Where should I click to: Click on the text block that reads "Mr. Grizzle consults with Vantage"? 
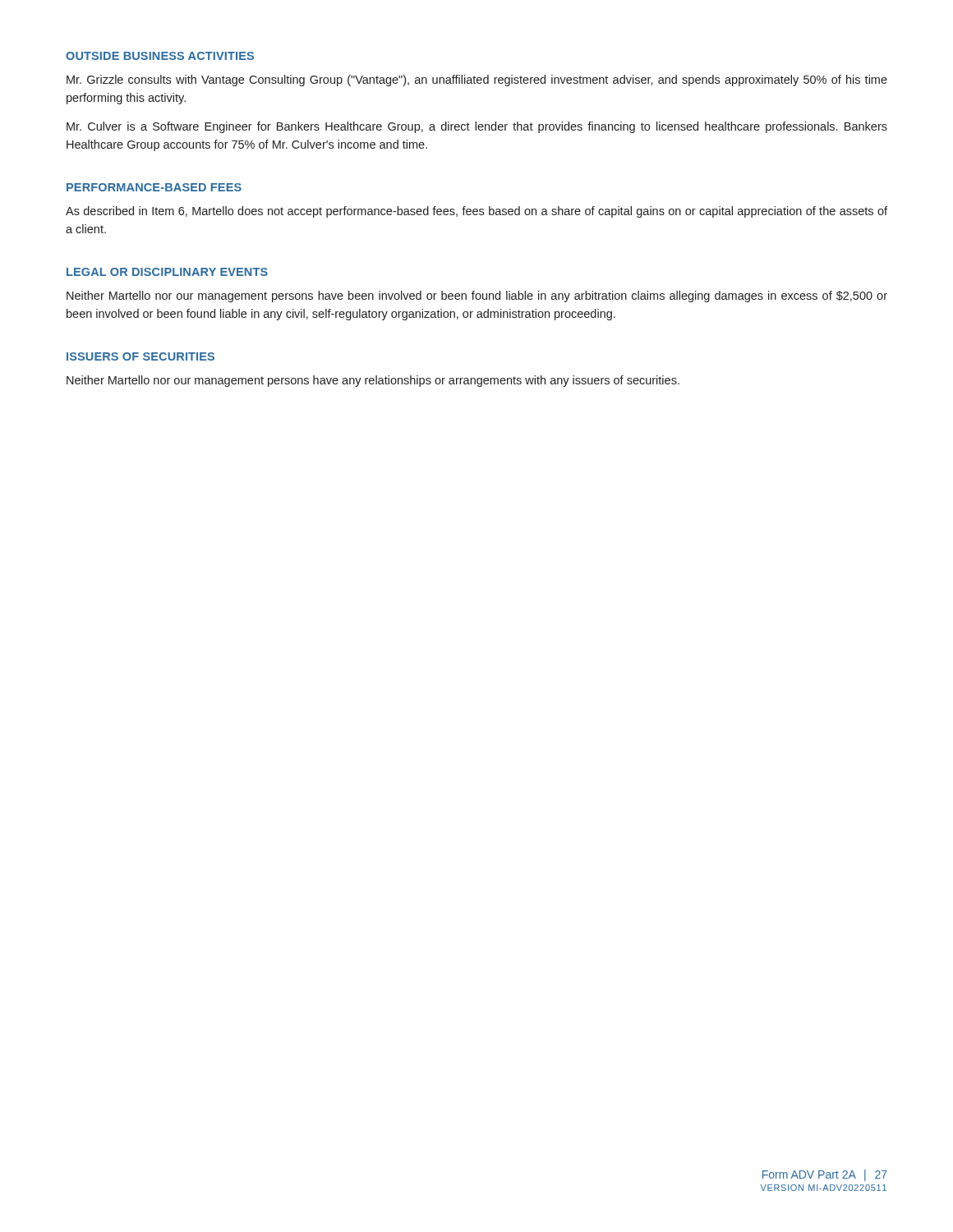[x=476, y=89]
